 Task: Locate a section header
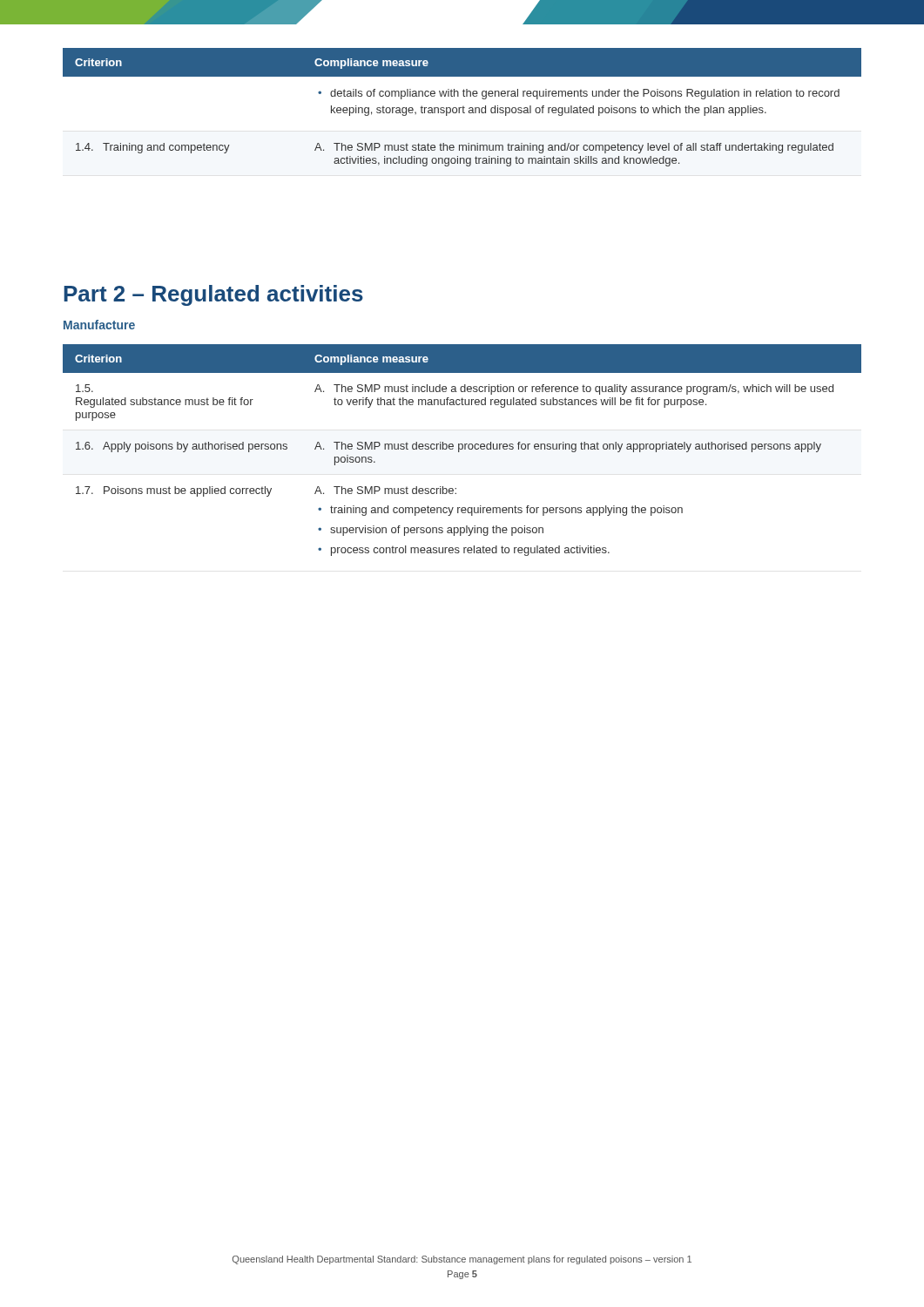click(462, 325)
